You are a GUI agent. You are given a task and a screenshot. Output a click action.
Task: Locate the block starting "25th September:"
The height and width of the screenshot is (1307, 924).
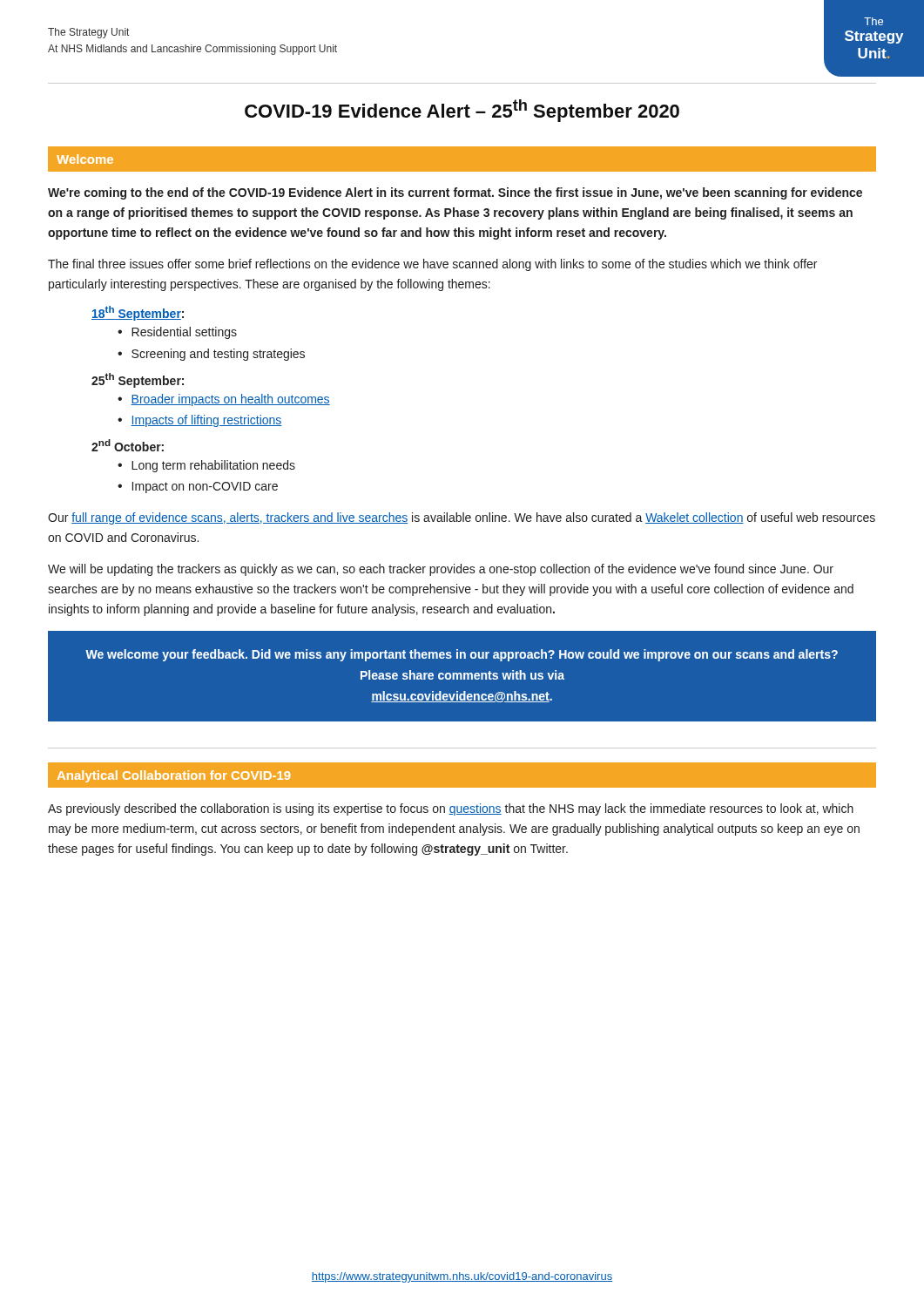[138, 379]
